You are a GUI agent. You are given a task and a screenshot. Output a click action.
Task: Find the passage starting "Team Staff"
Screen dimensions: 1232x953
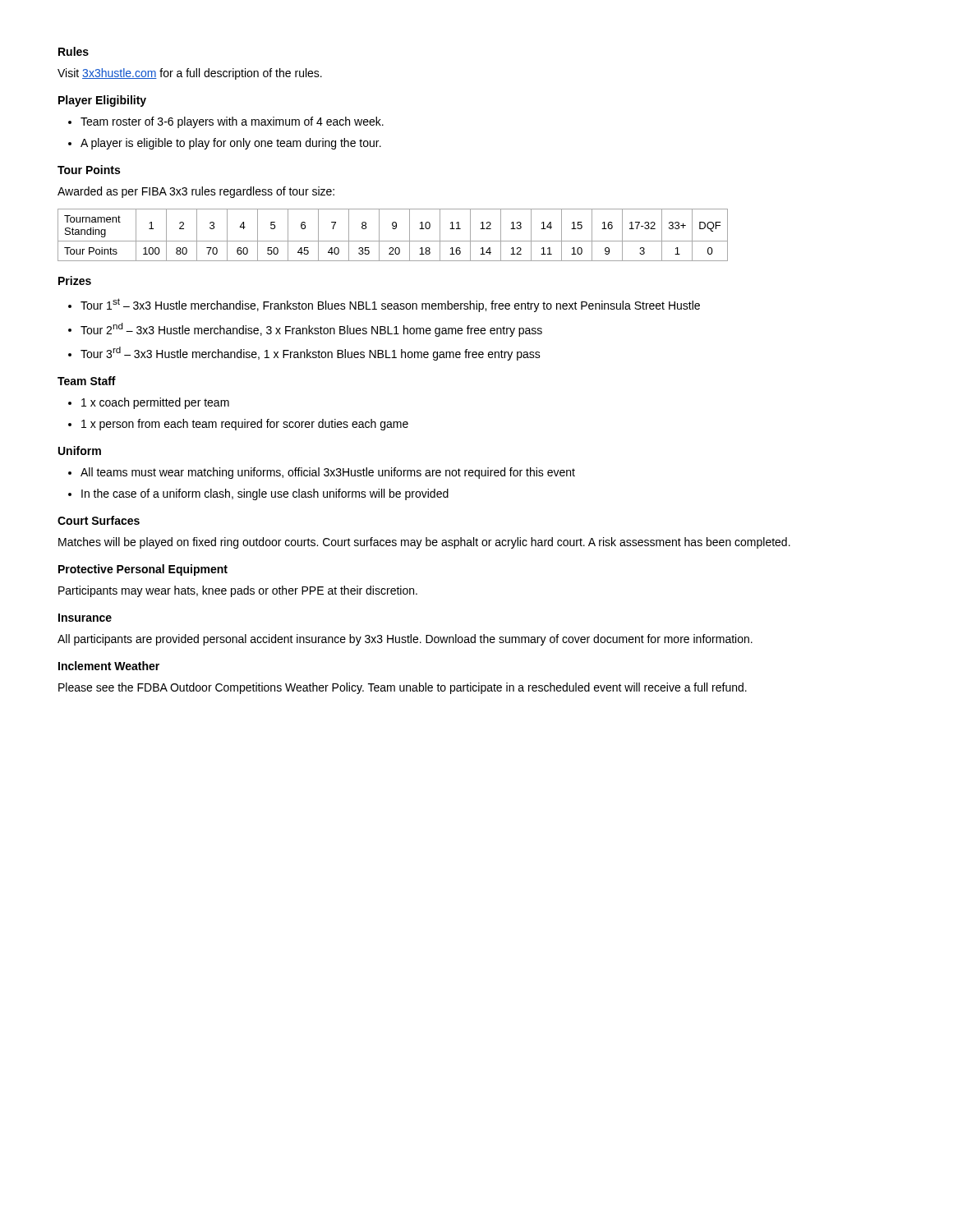coord(86,381)
